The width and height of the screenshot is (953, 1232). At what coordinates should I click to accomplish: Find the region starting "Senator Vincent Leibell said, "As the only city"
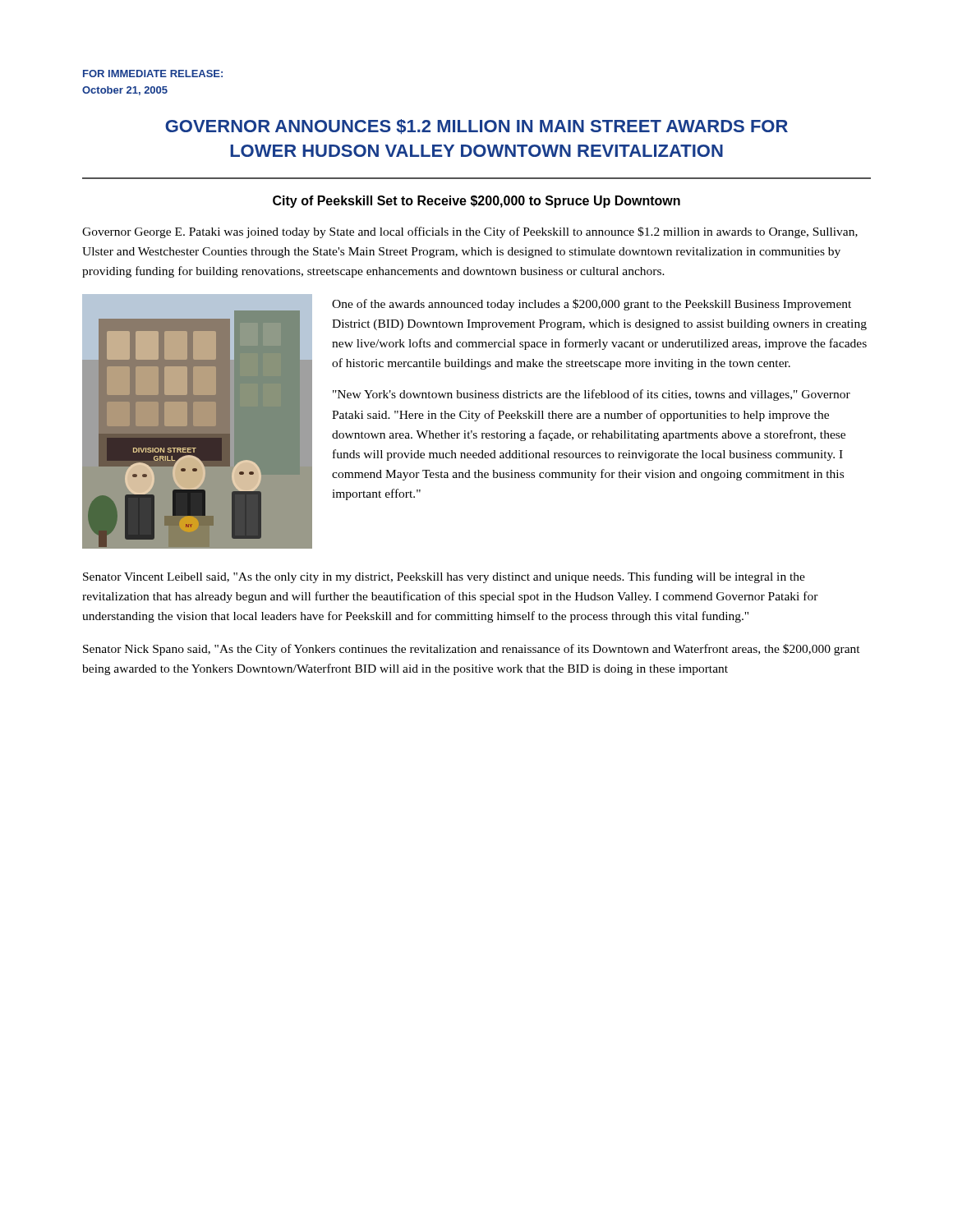476,597
